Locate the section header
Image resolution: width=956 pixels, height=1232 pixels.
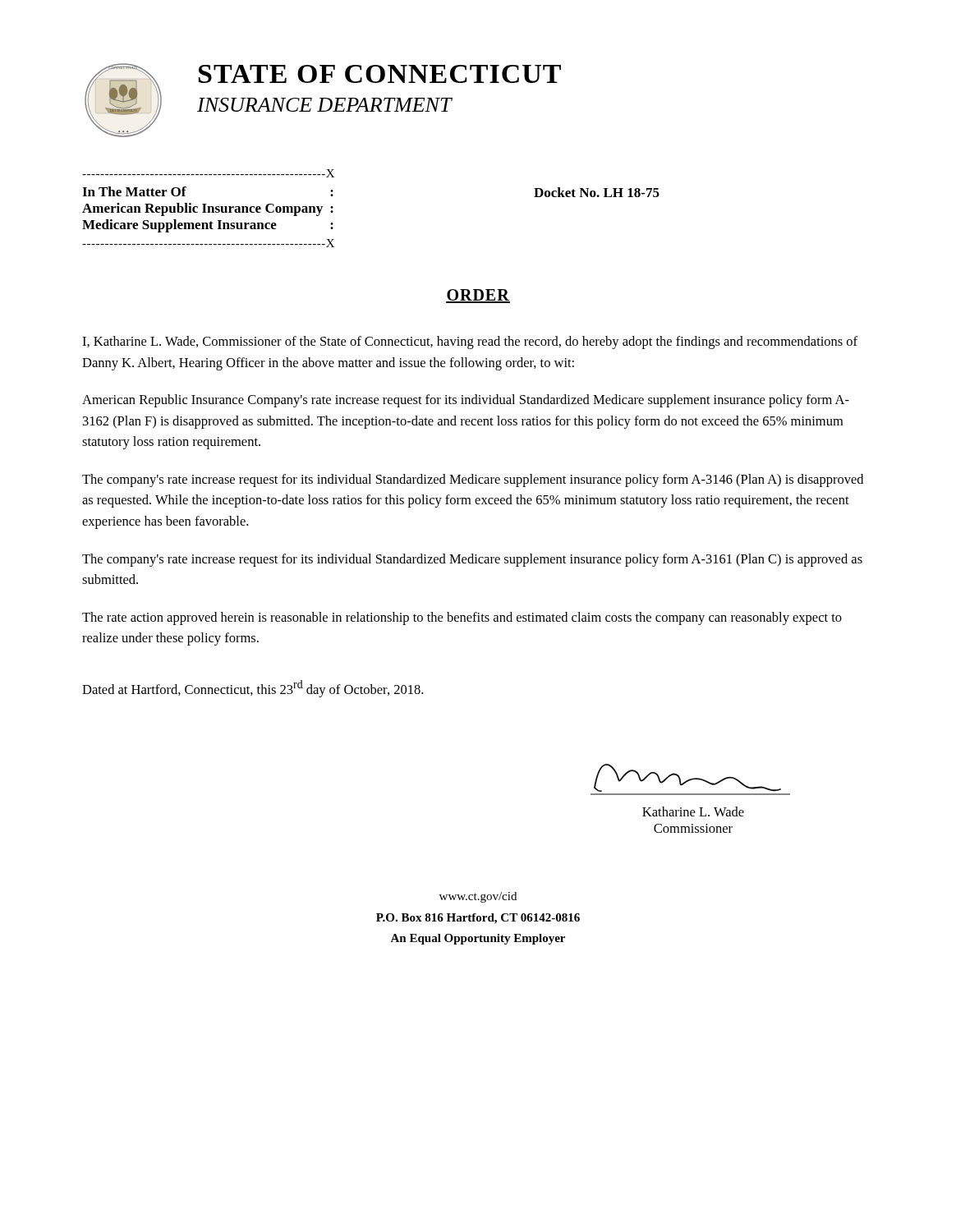click(x=478, y=295)
